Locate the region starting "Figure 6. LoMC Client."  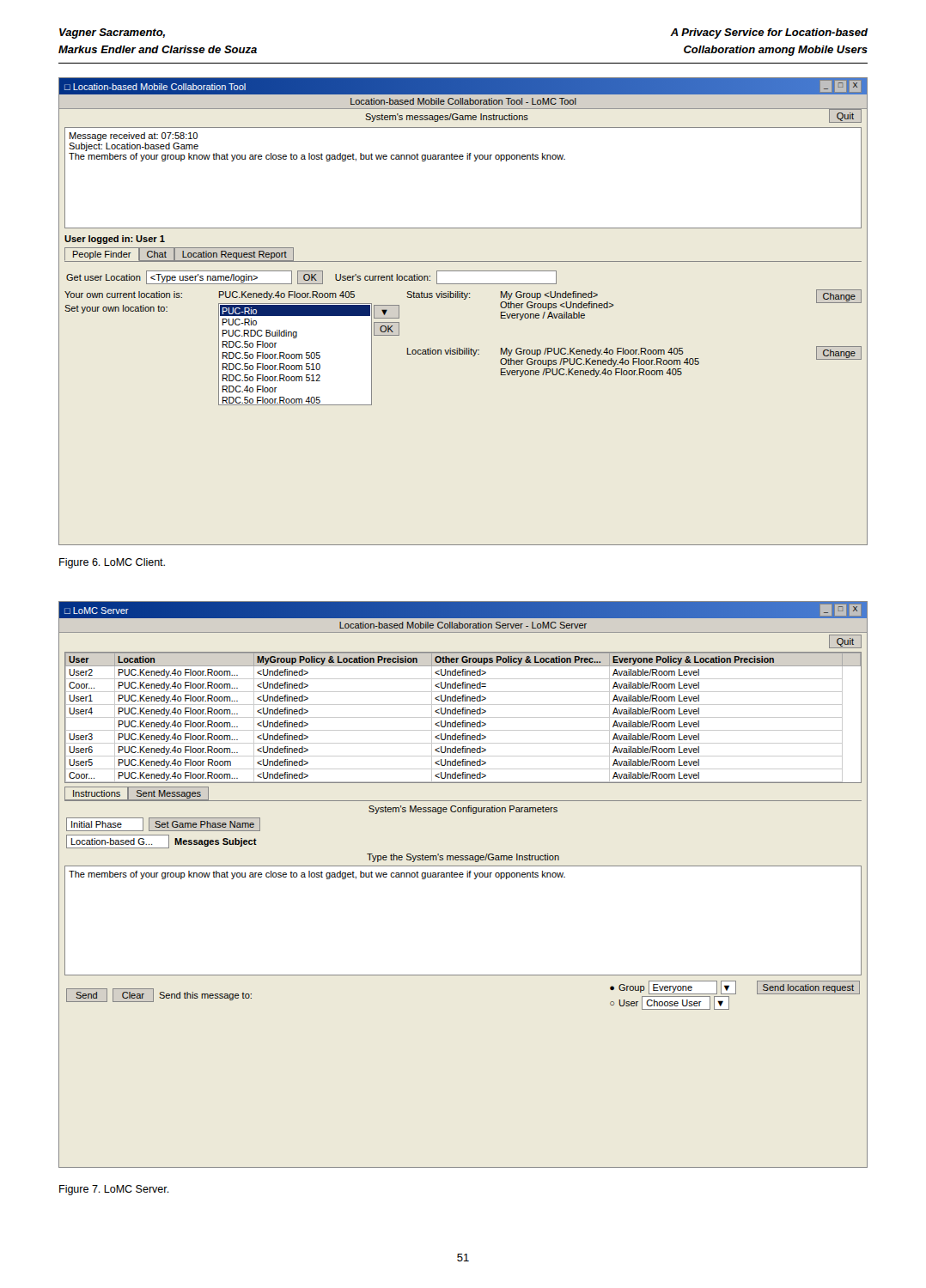click(x=112, y=562)
